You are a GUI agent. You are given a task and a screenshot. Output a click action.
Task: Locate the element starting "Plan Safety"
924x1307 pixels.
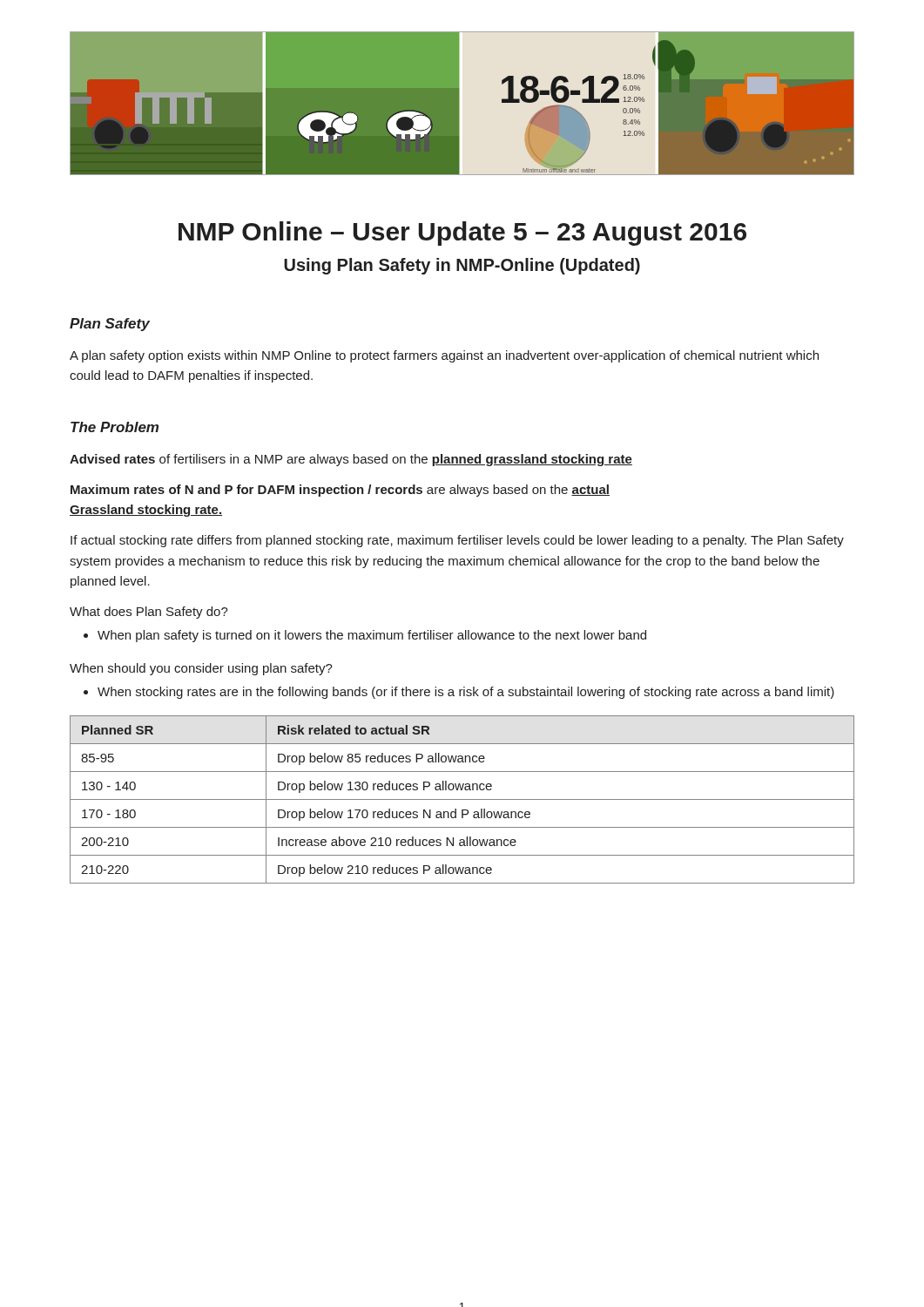[x=110, y=324]
